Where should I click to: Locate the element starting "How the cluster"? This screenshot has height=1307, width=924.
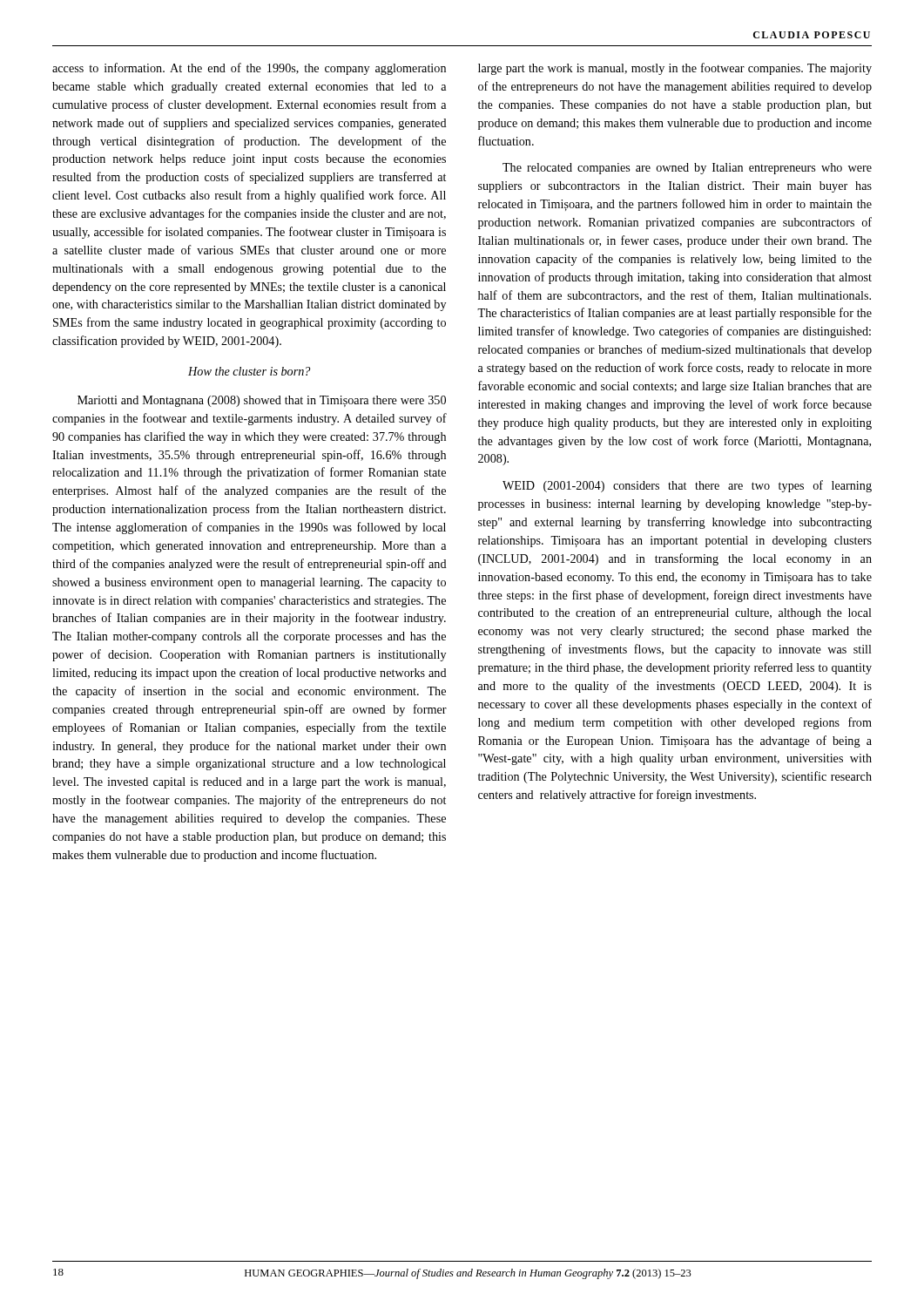point(249,372)
